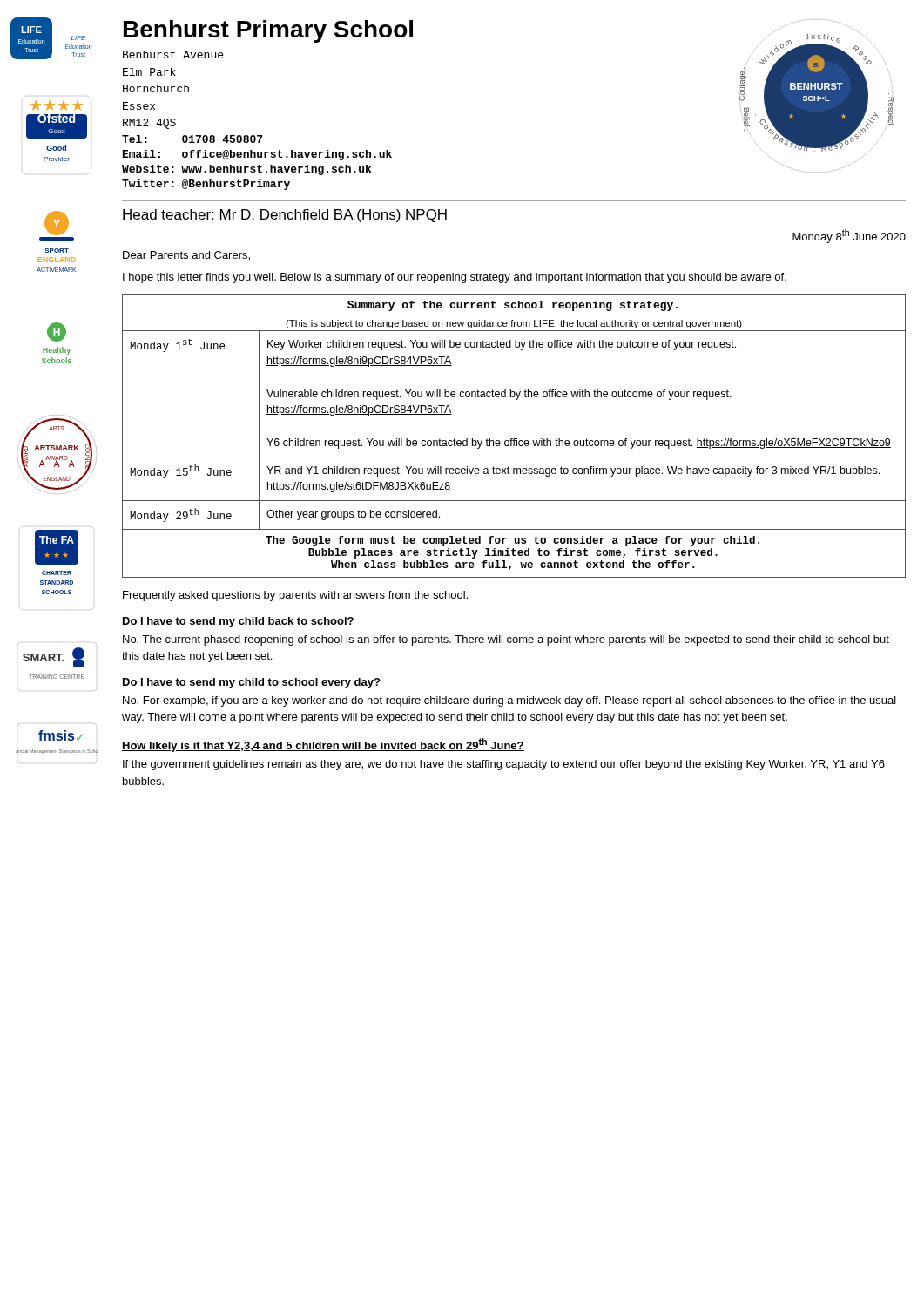Select the table that reads "01708 450807"

[268, 162]
